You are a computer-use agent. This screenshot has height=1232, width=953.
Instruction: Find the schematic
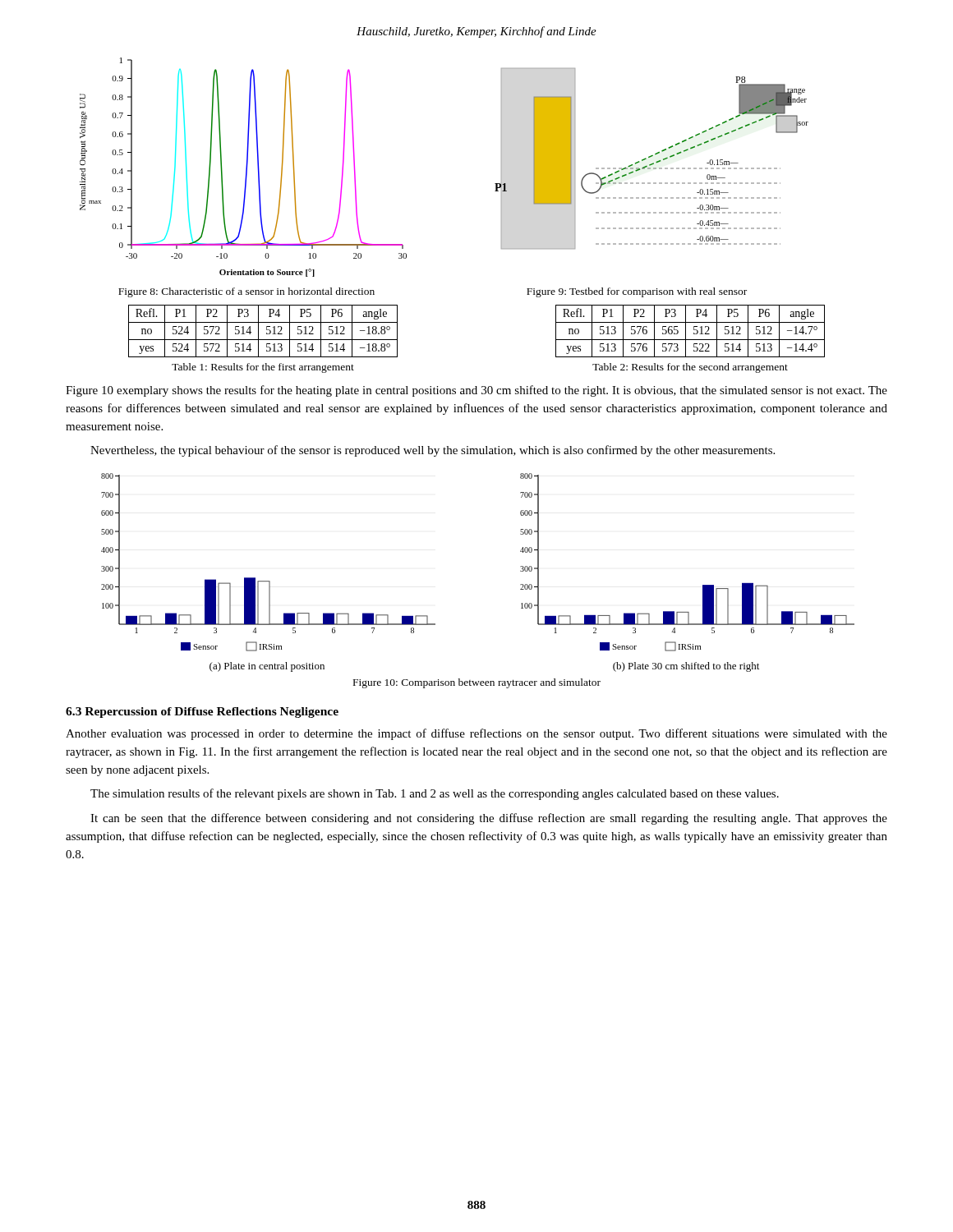637,167
